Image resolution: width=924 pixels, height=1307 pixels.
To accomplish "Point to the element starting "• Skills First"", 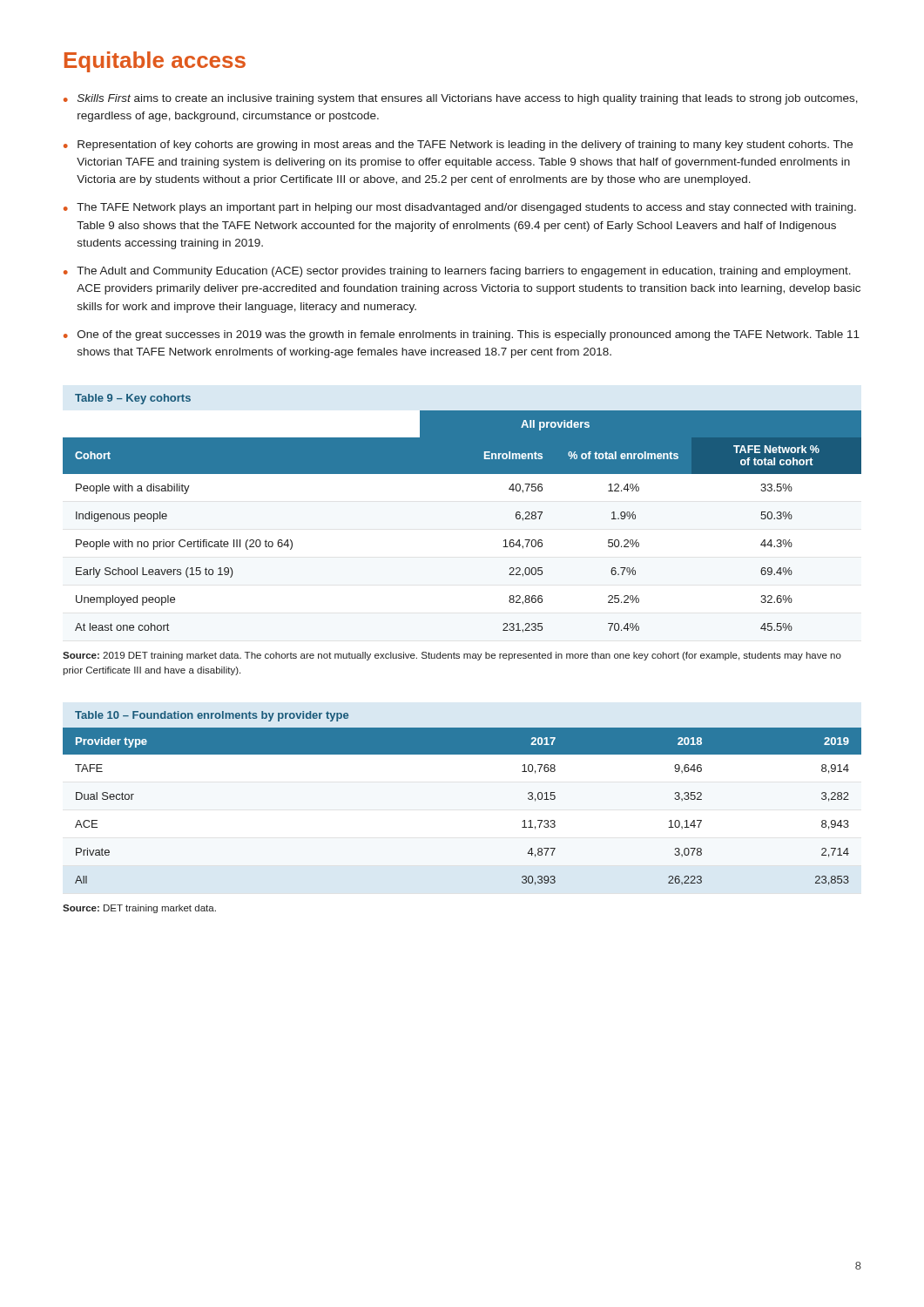I will 462,107.
